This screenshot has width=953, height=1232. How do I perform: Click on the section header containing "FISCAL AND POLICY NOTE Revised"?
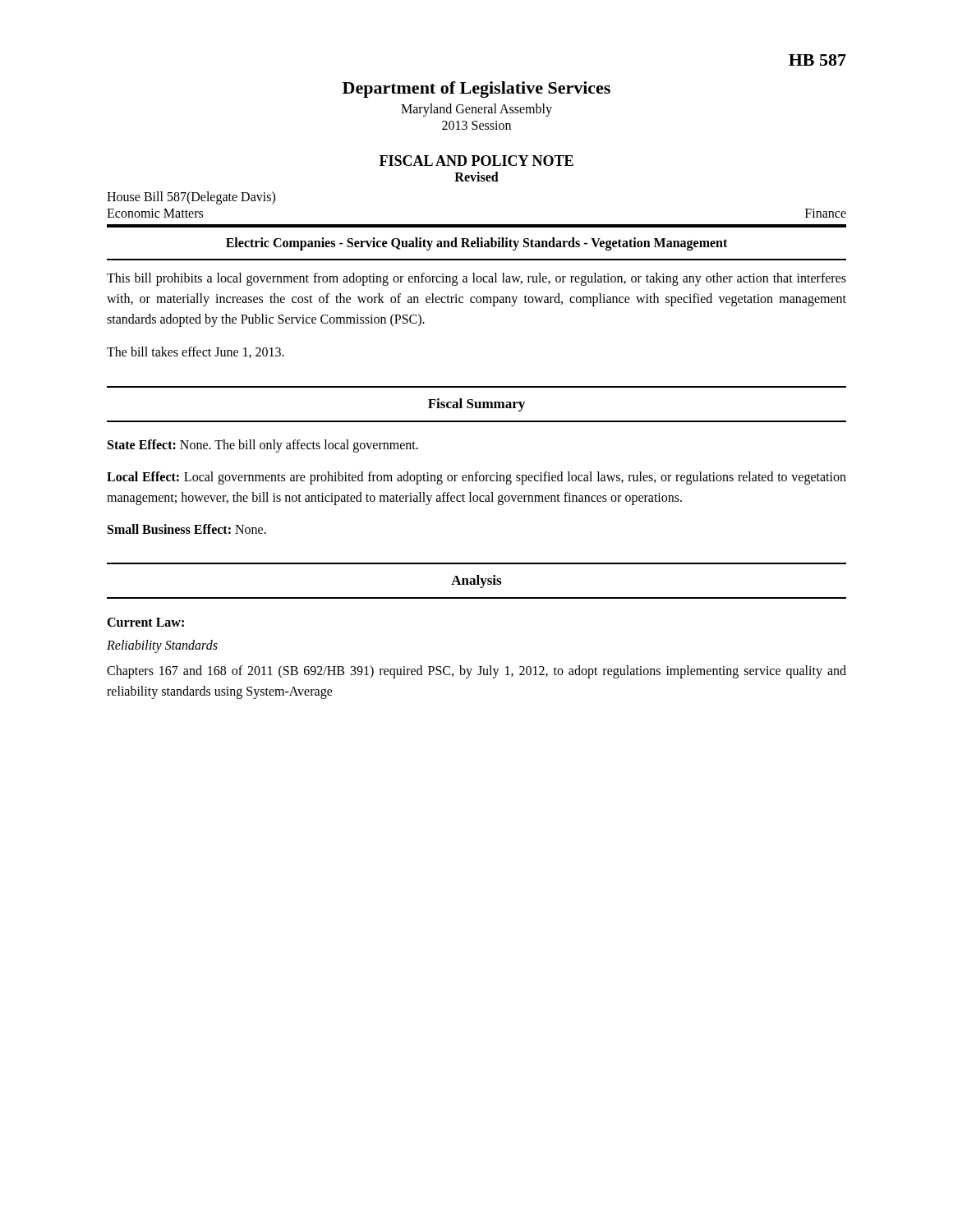tap(476, 169)
